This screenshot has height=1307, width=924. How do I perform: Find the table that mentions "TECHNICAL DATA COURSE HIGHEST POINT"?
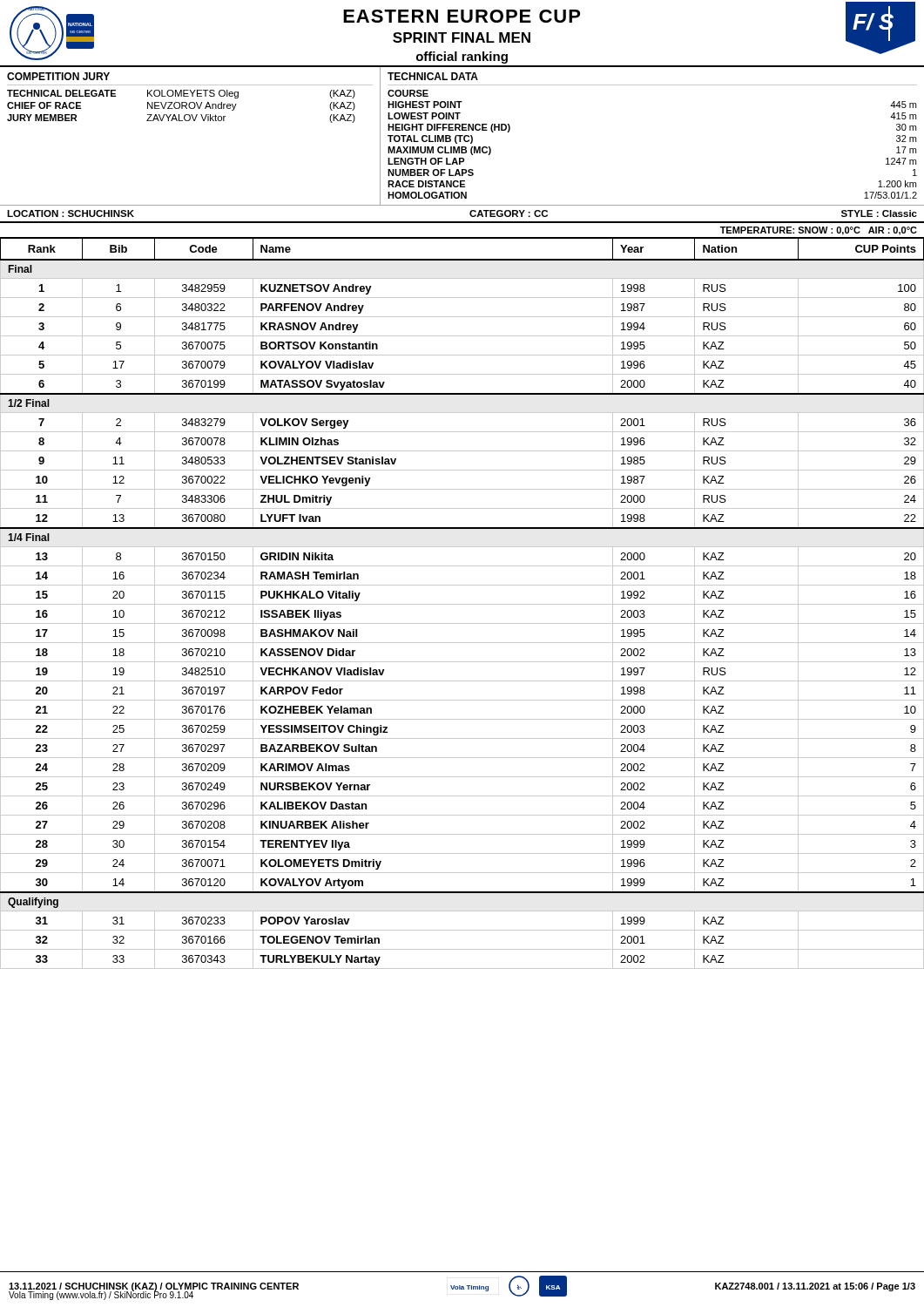click(652, 136)
